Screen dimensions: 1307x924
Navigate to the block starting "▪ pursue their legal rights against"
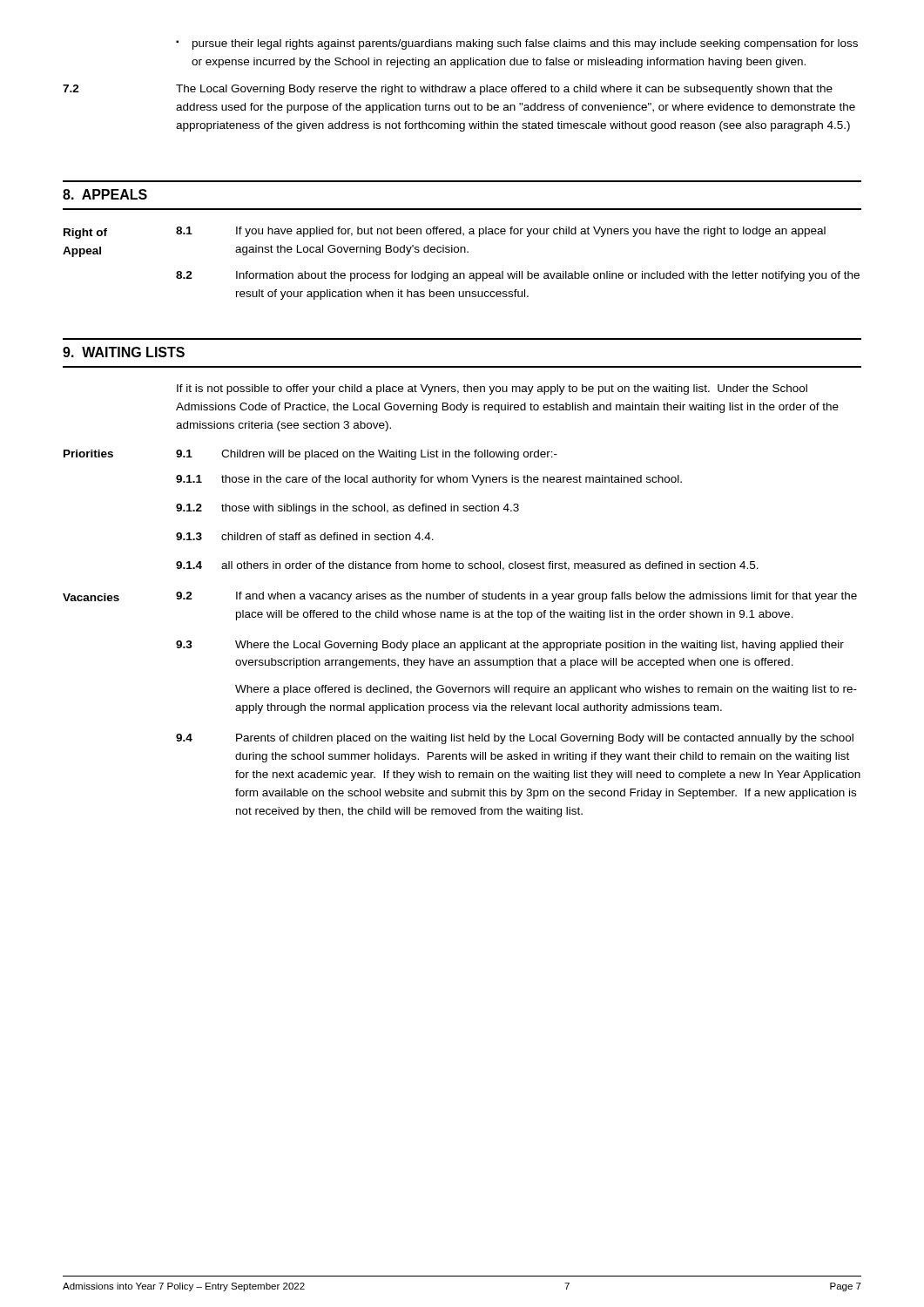pyautogui.click(x=519, y=53)
